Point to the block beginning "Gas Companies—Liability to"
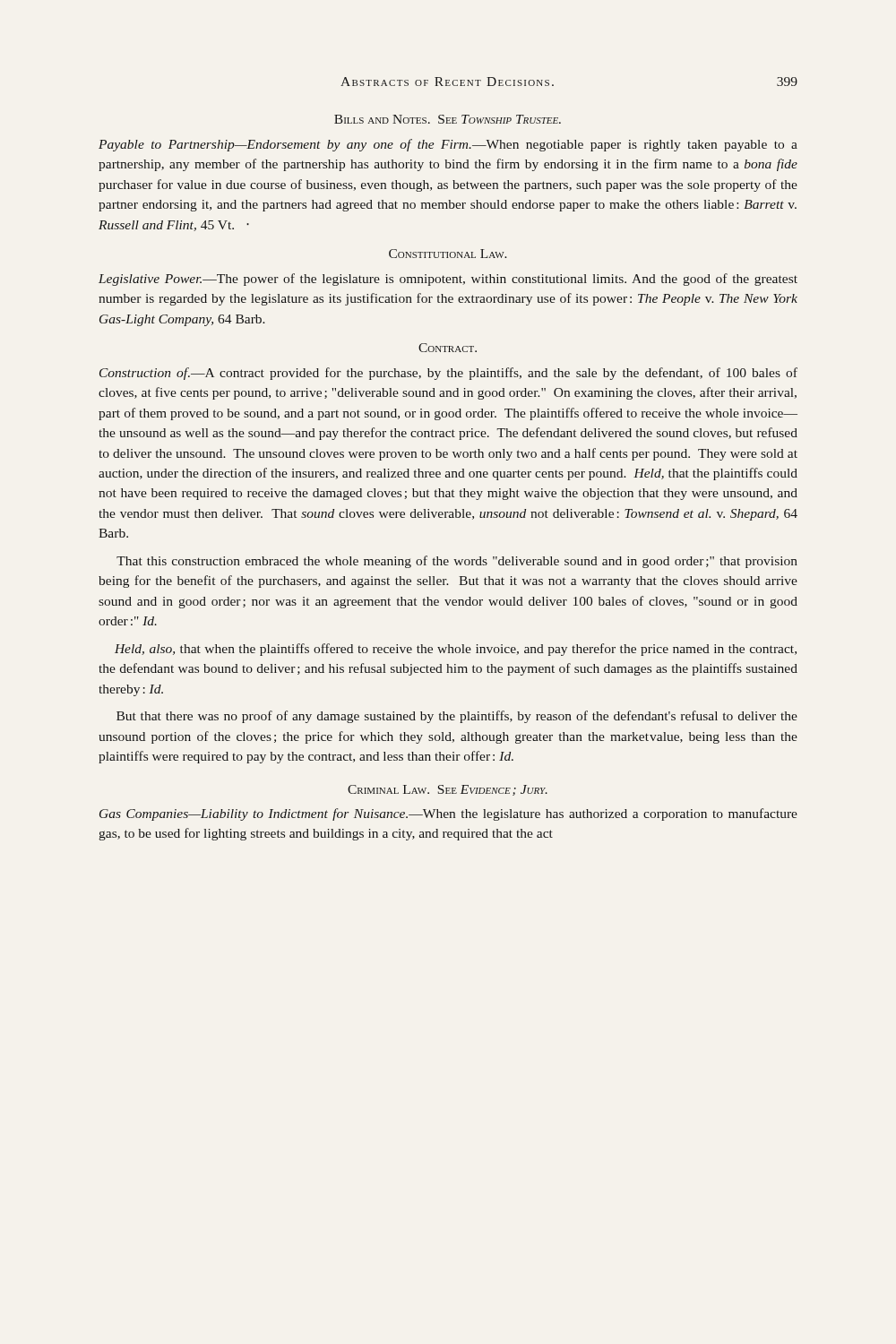Screen dimensions: 1344x896 tap(448, 824)
